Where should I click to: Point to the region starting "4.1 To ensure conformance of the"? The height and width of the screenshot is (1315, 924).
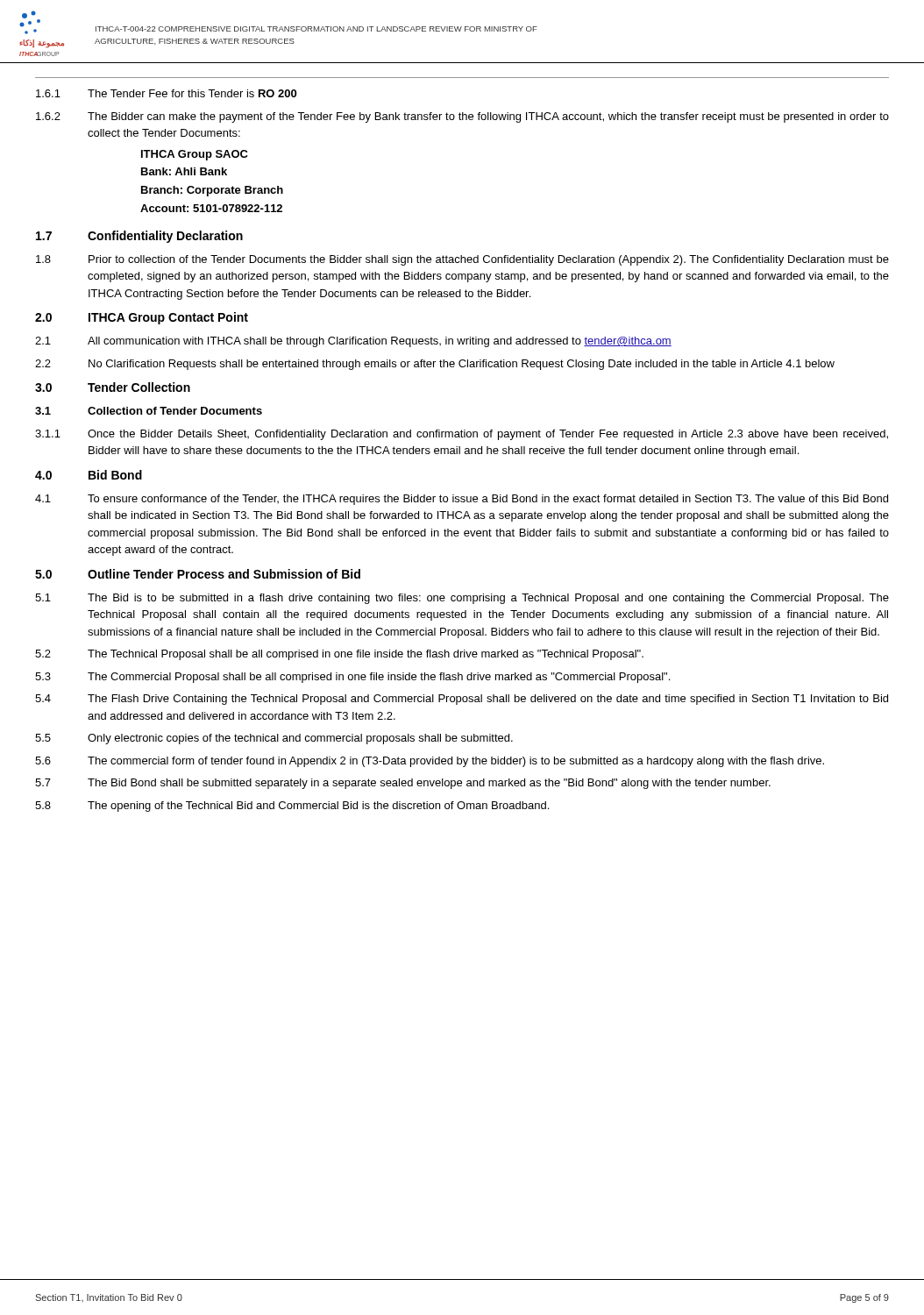click(x=462, y=524)
